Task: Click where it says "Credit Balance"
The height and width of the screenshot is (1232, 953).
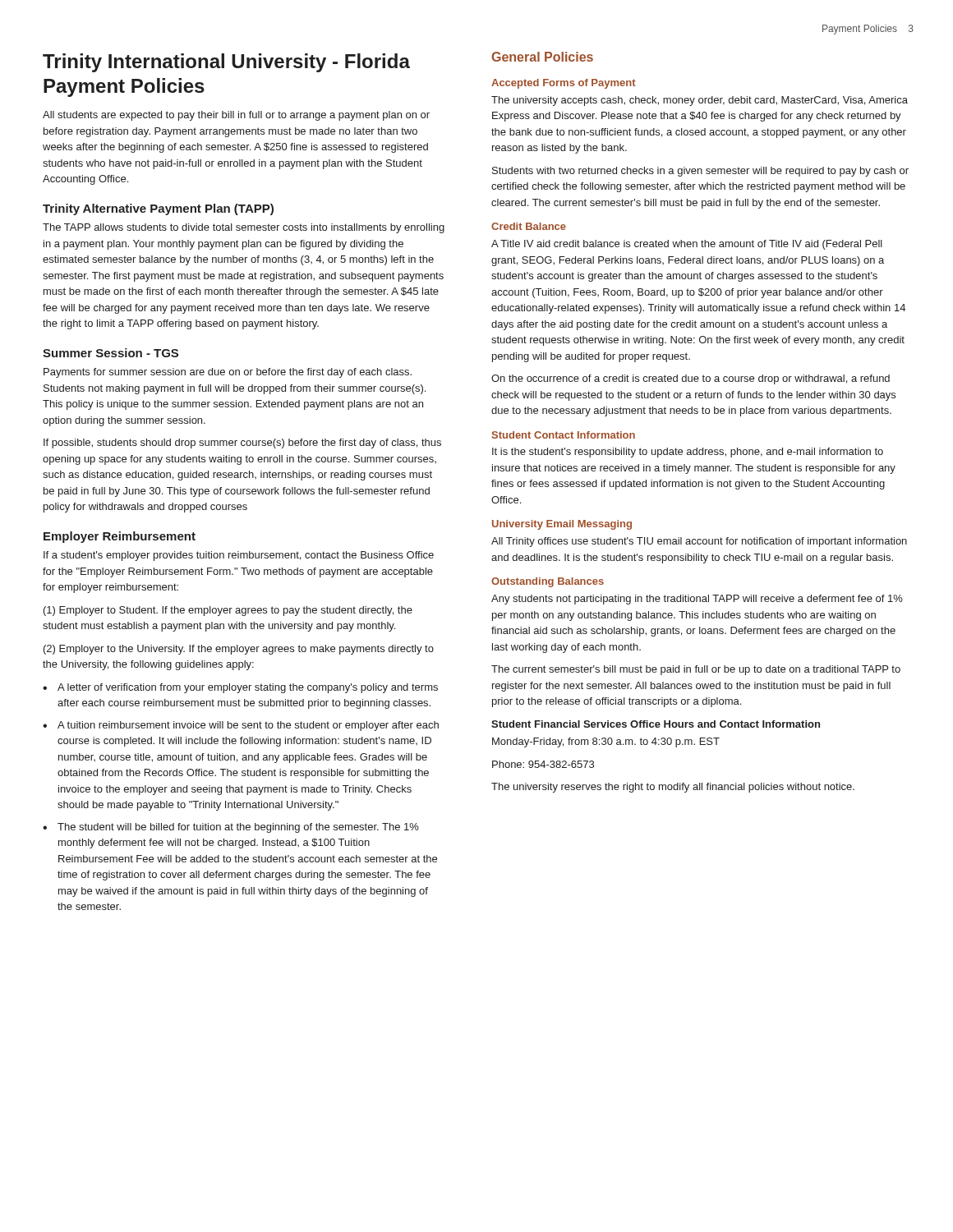Action: coord(529,226)
